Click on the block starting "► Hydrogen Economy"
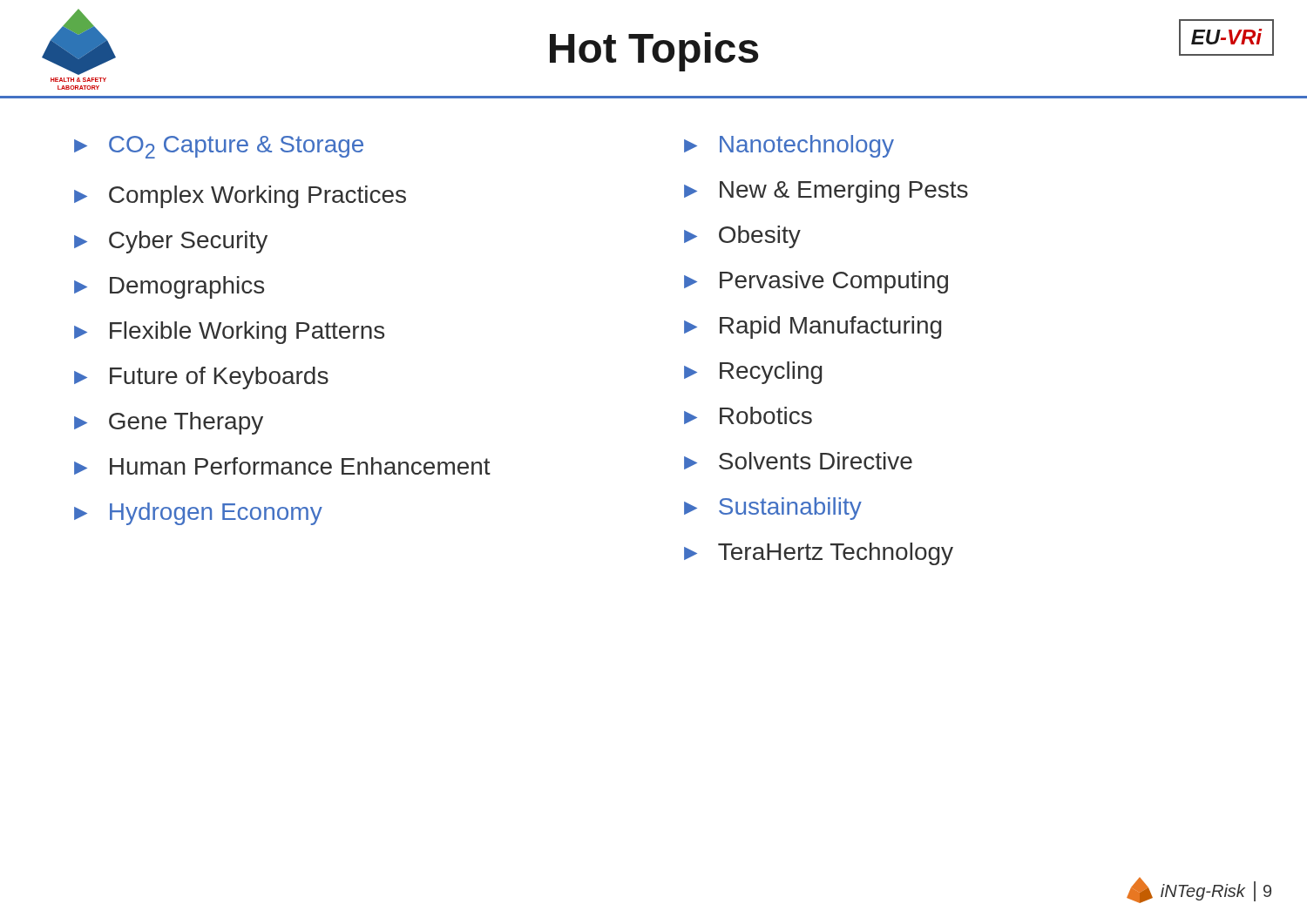This screenshot has height=924, width=1307. pos(196,512)
